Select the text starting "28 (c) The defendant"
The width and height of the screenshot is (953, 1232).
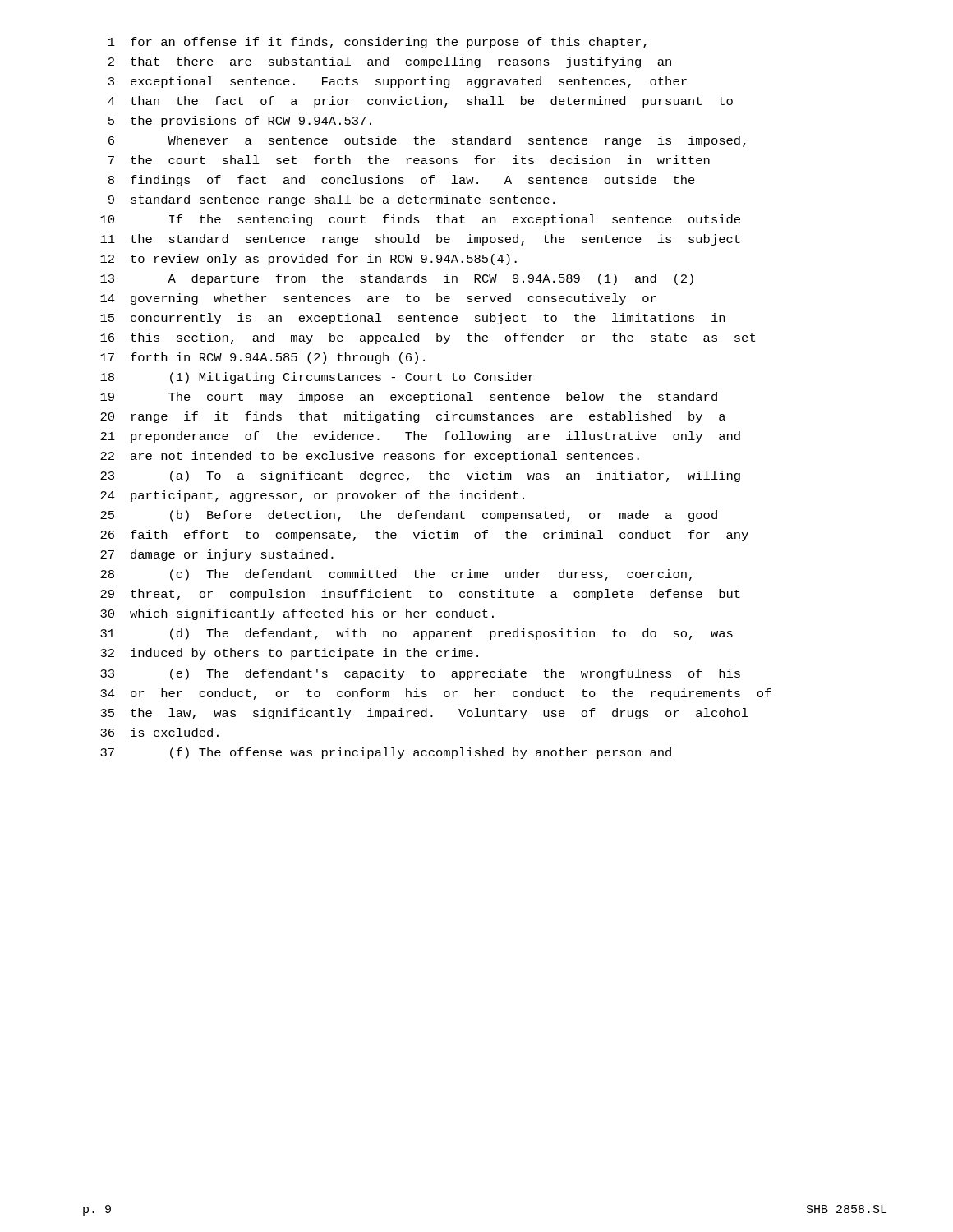485,595
